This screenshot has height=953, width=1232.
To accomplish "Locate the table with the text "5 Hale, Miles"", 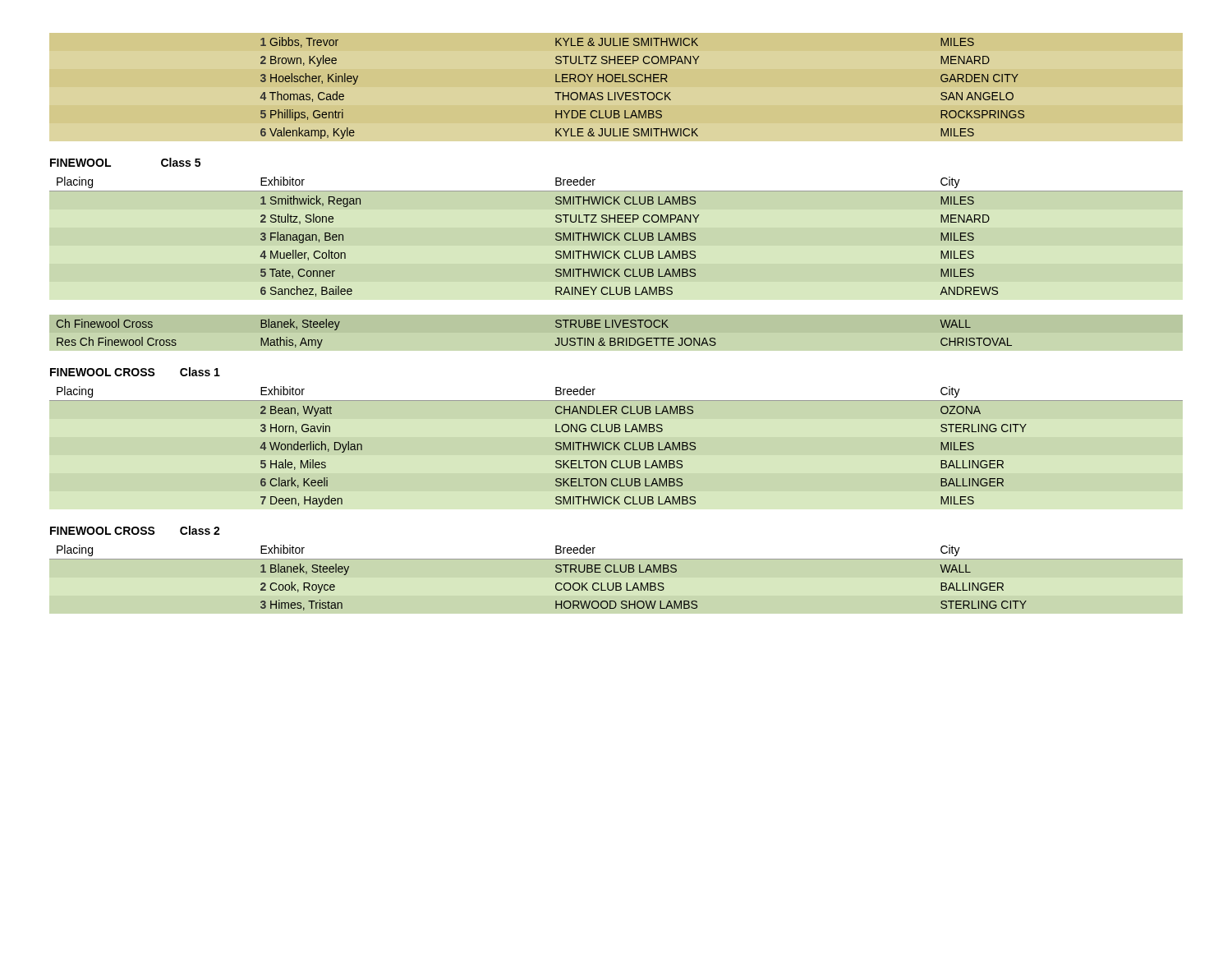I will [616, 446].
